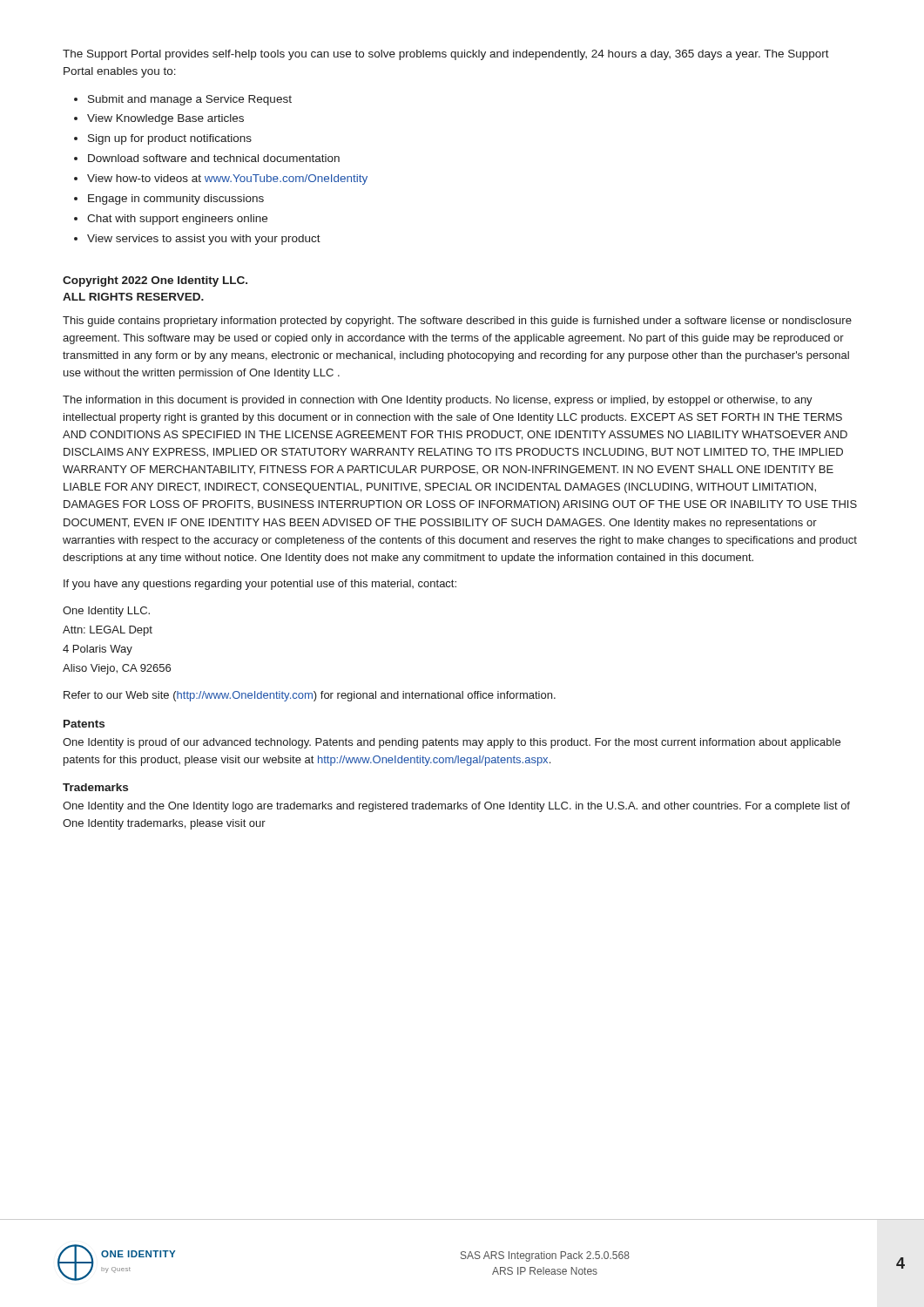Click on the text block starting "Copyright 2022 One Identity LLC."
Viewport: 924px width, 1307px height.
point(155,280)
